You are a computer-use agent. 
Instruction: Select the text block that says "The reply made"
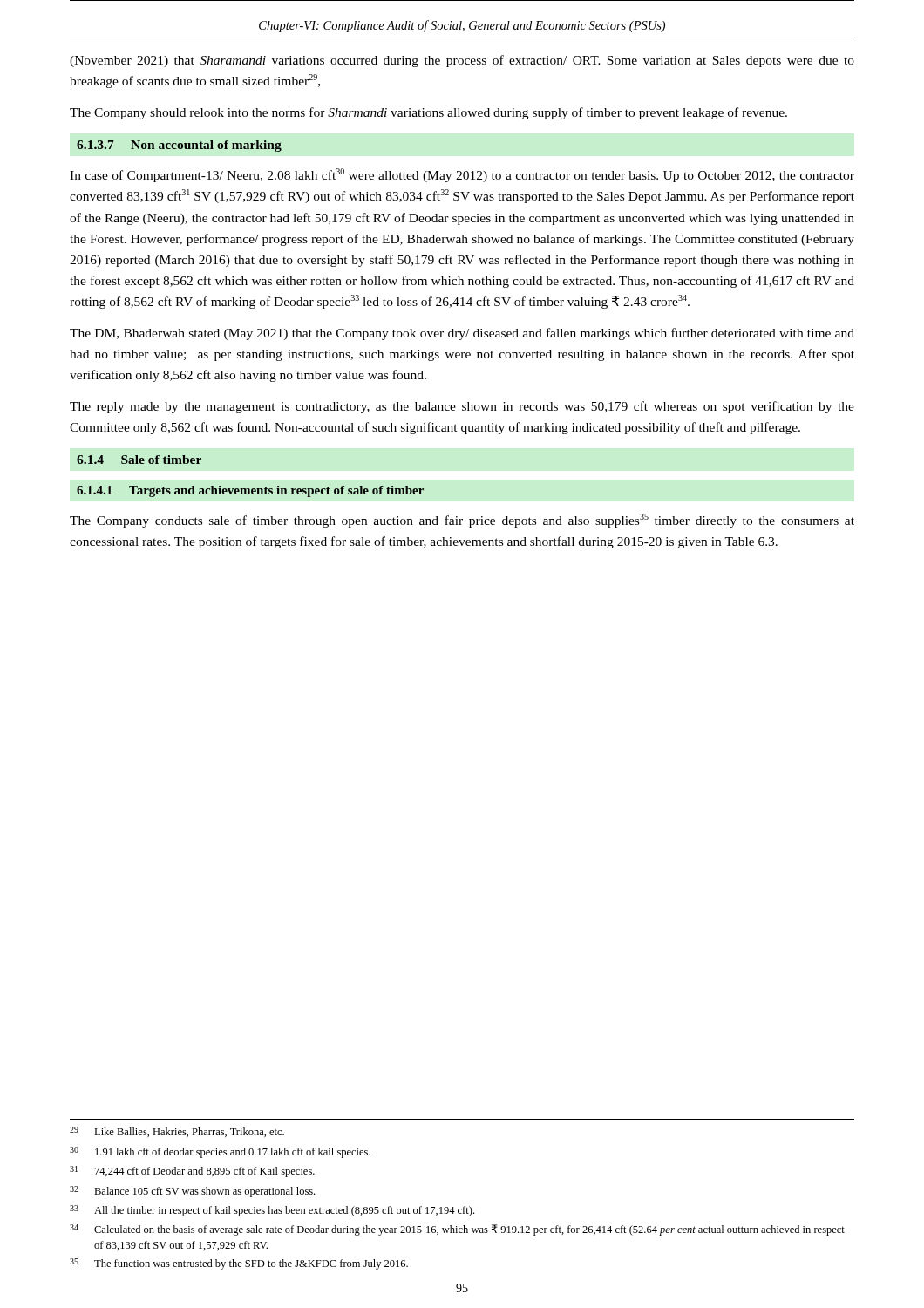462,417
